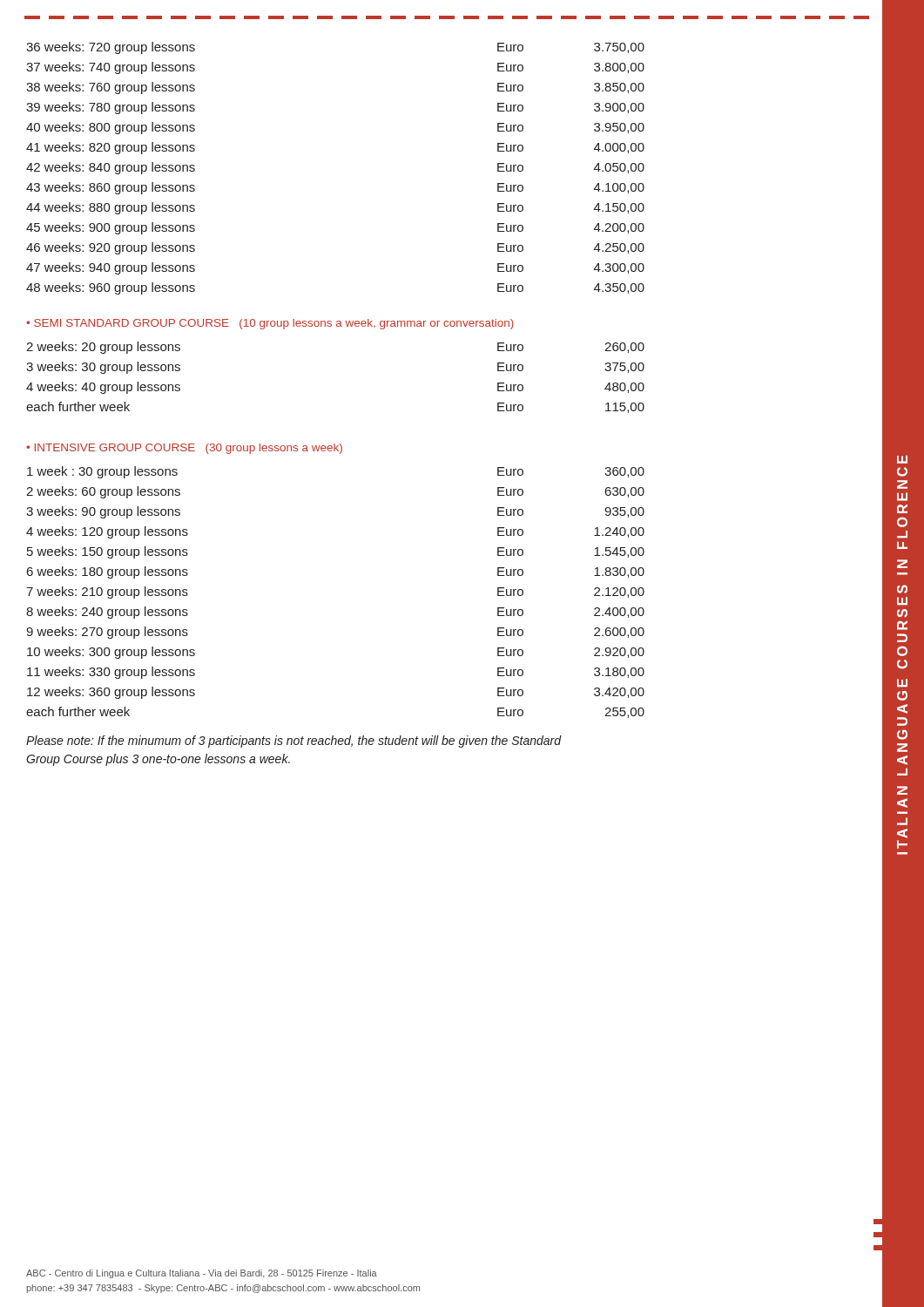
Task: Click on the region starting "4 weeks: 40"
Action: pyautogui.click(x=101, y=387)
